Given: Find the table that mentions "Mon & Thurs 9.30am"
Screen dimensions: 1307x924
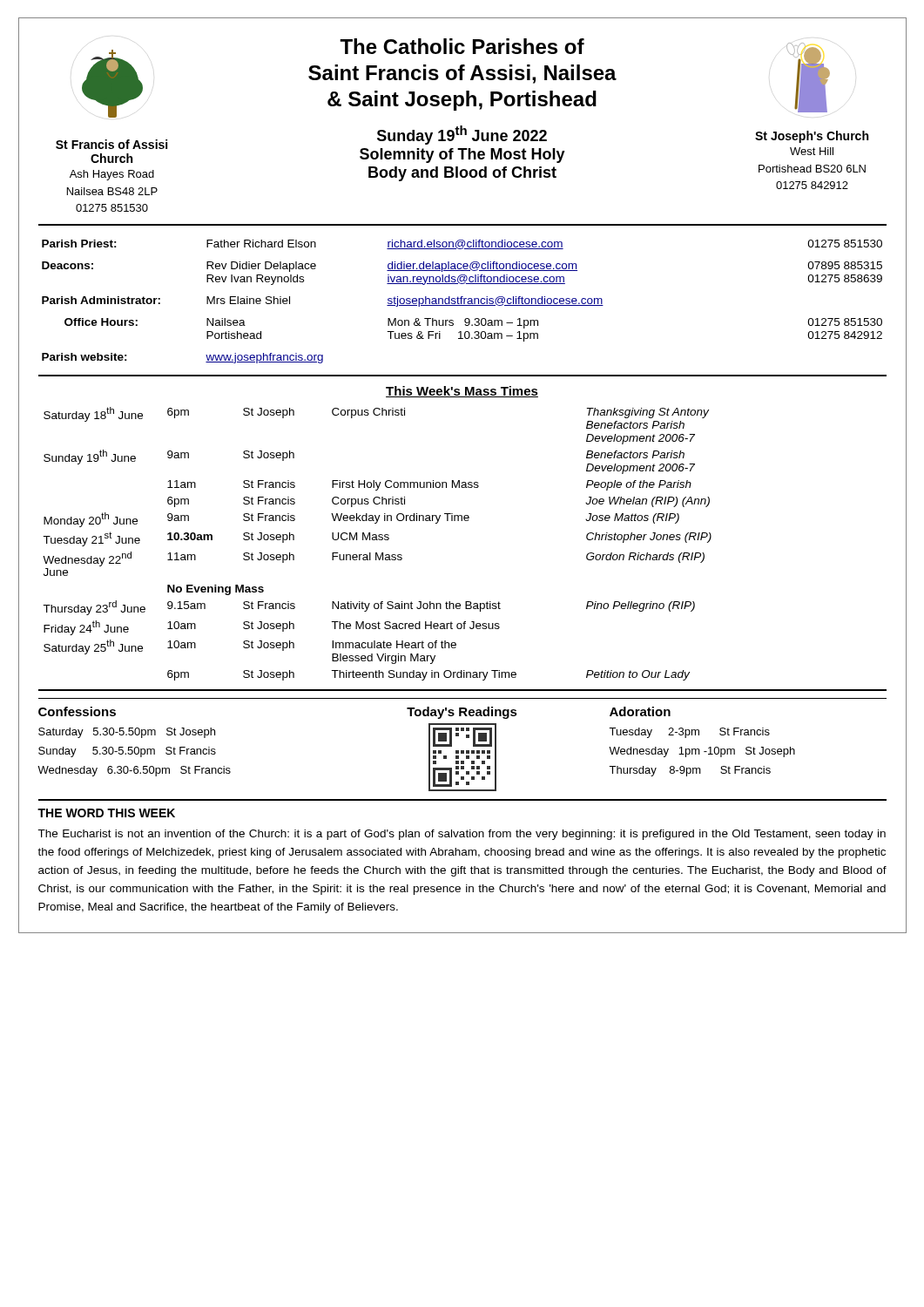Looking at the screenshot, I should coord(462,300).
